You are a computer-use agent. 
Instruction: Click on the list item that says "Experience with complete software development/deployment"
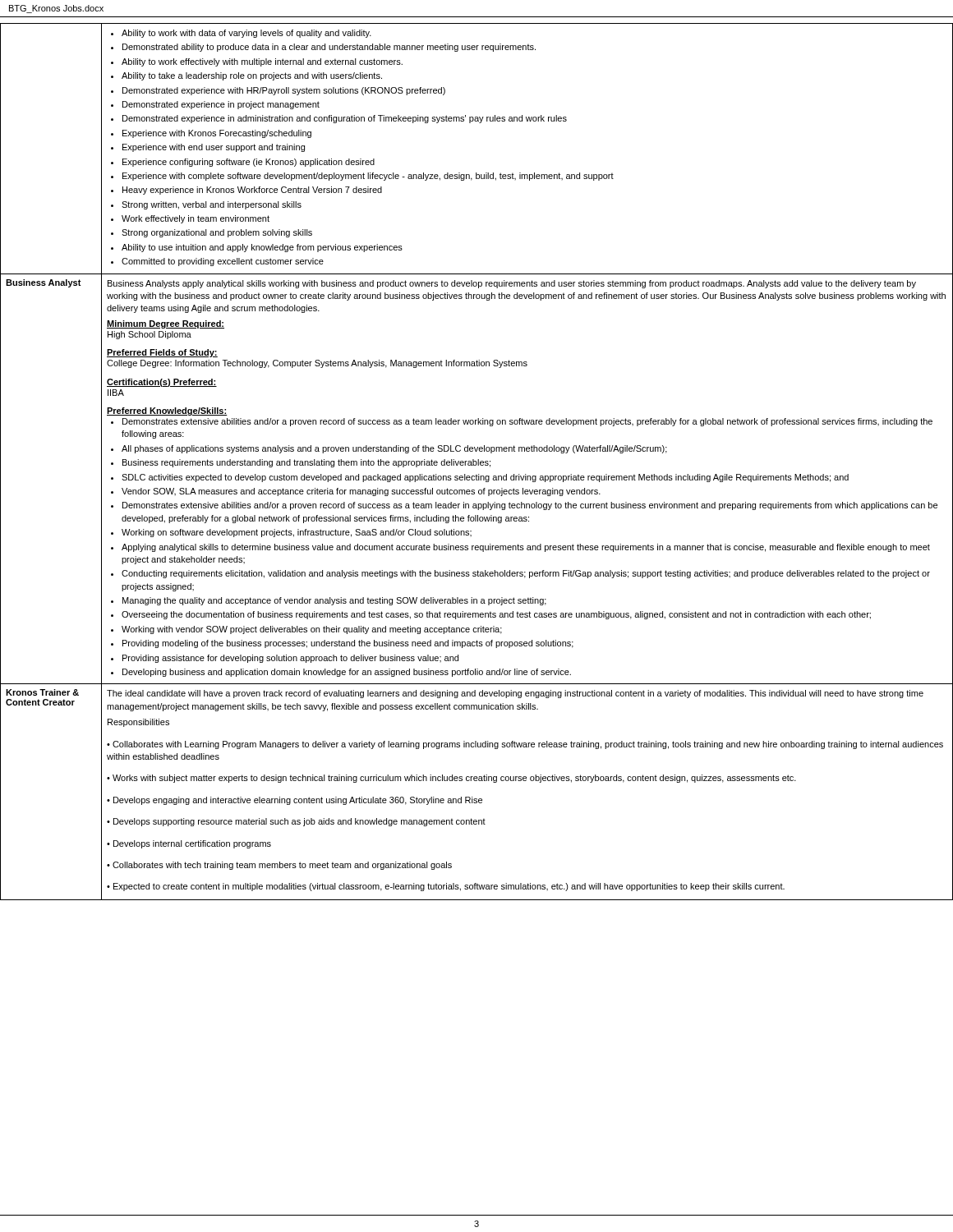pos(367,176)
